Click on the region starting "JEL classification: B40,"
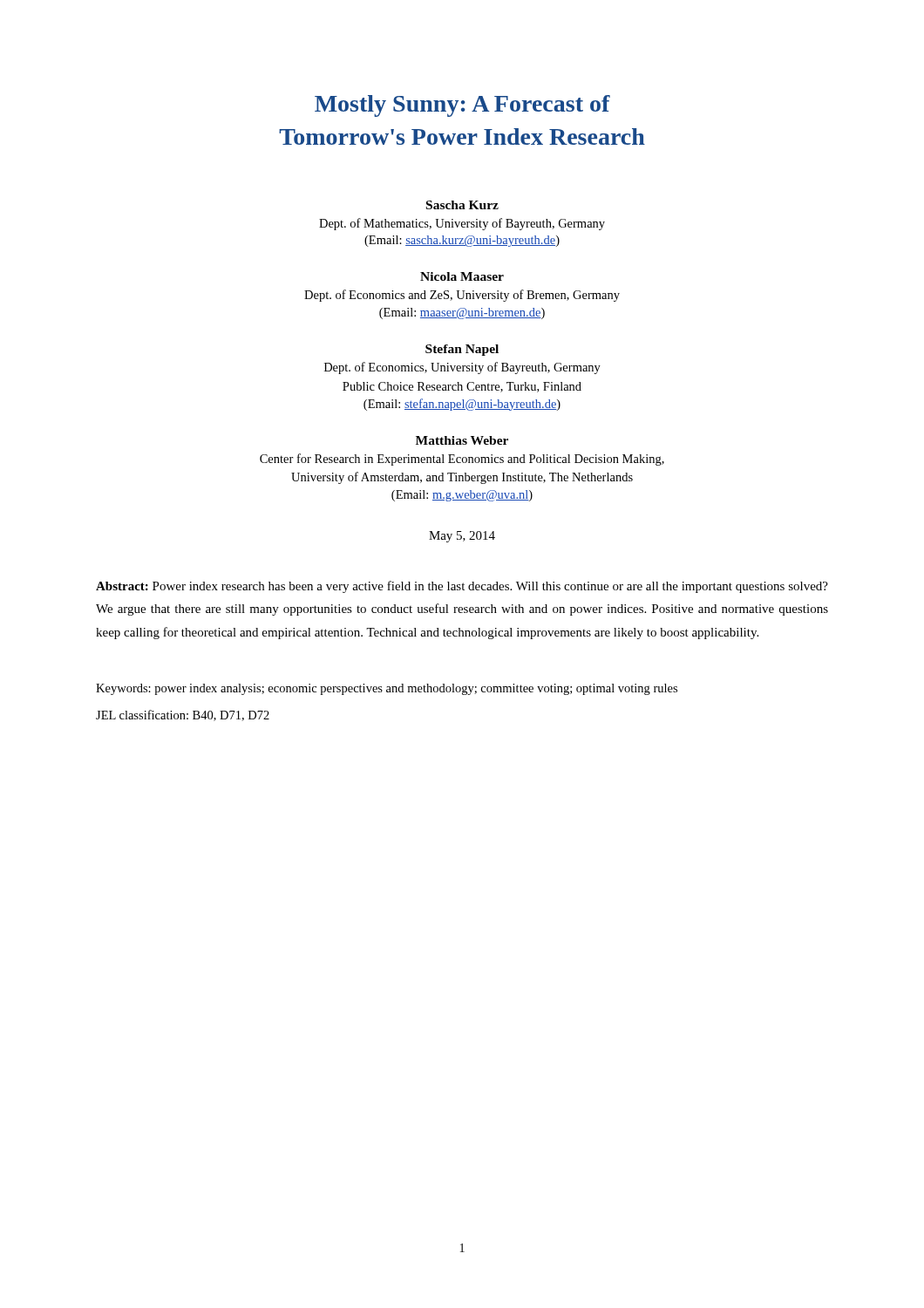Viewport: 924px width, 1308px height. pyautogui.click(x=183, y=715)
